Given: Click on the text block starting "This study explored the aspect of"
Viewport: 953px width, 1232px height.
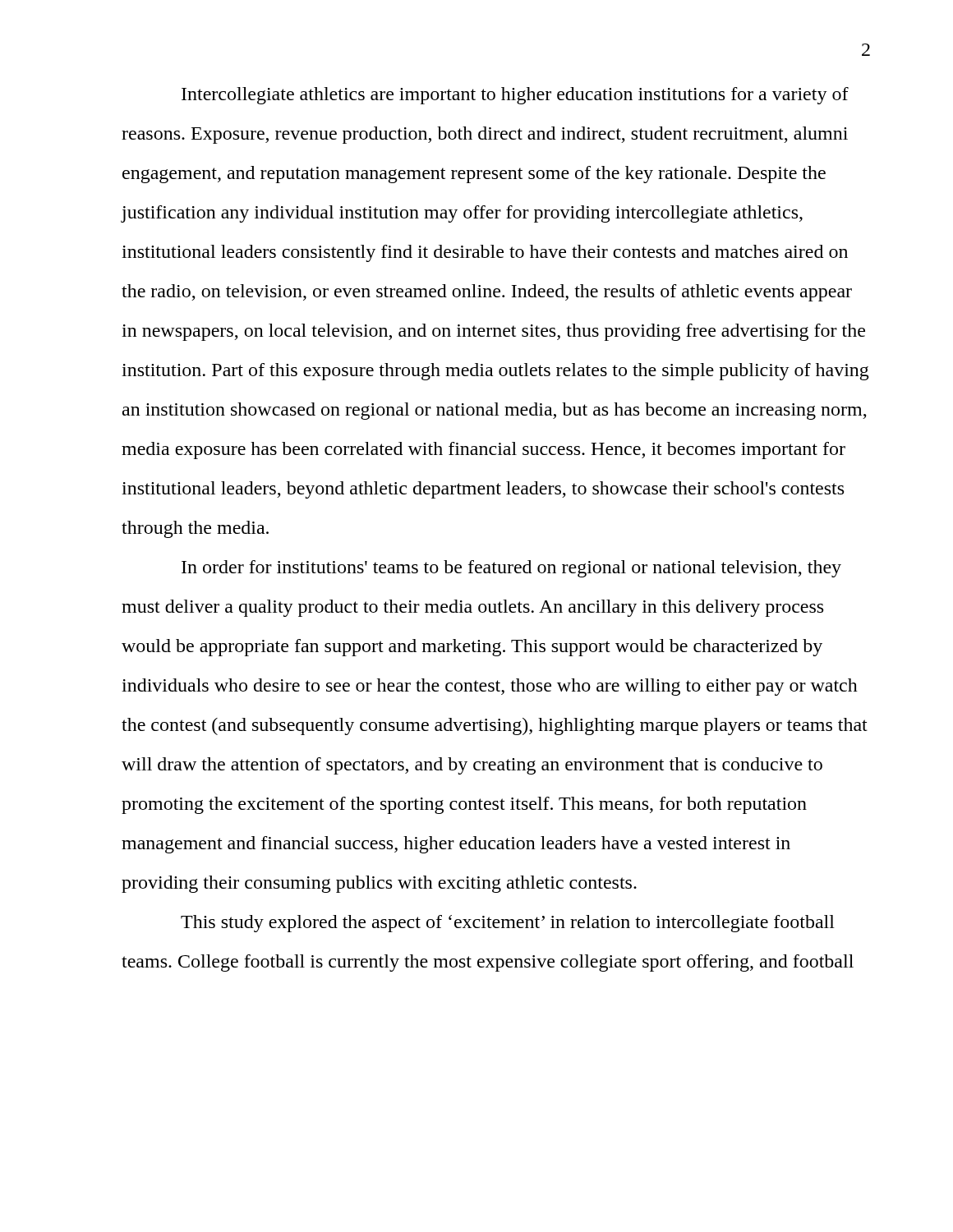Looking at the screenshot, I should [508, 924].
